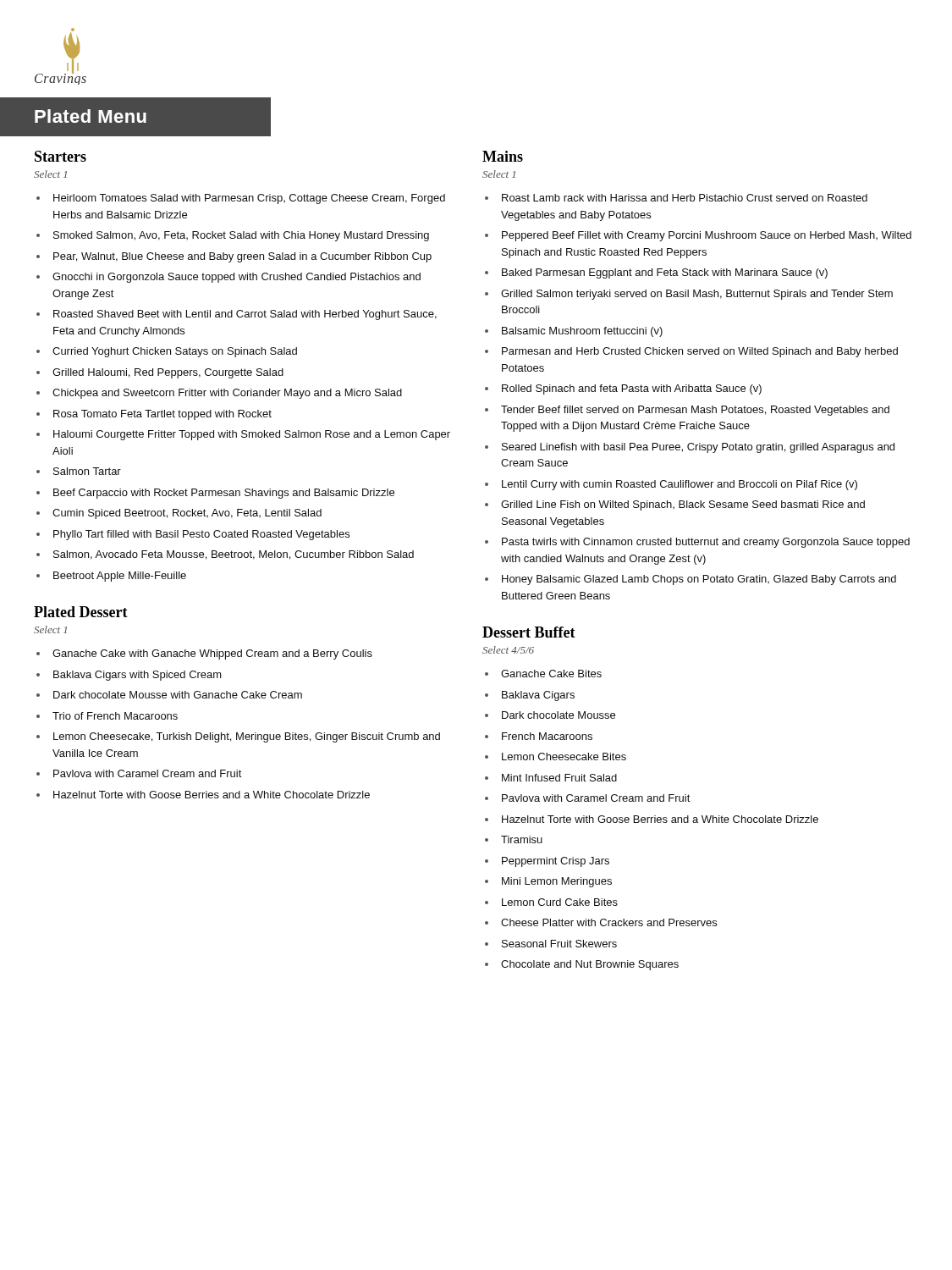Point to "Beetroot Apple Mille-Feuille"

[x=119, y=575]
